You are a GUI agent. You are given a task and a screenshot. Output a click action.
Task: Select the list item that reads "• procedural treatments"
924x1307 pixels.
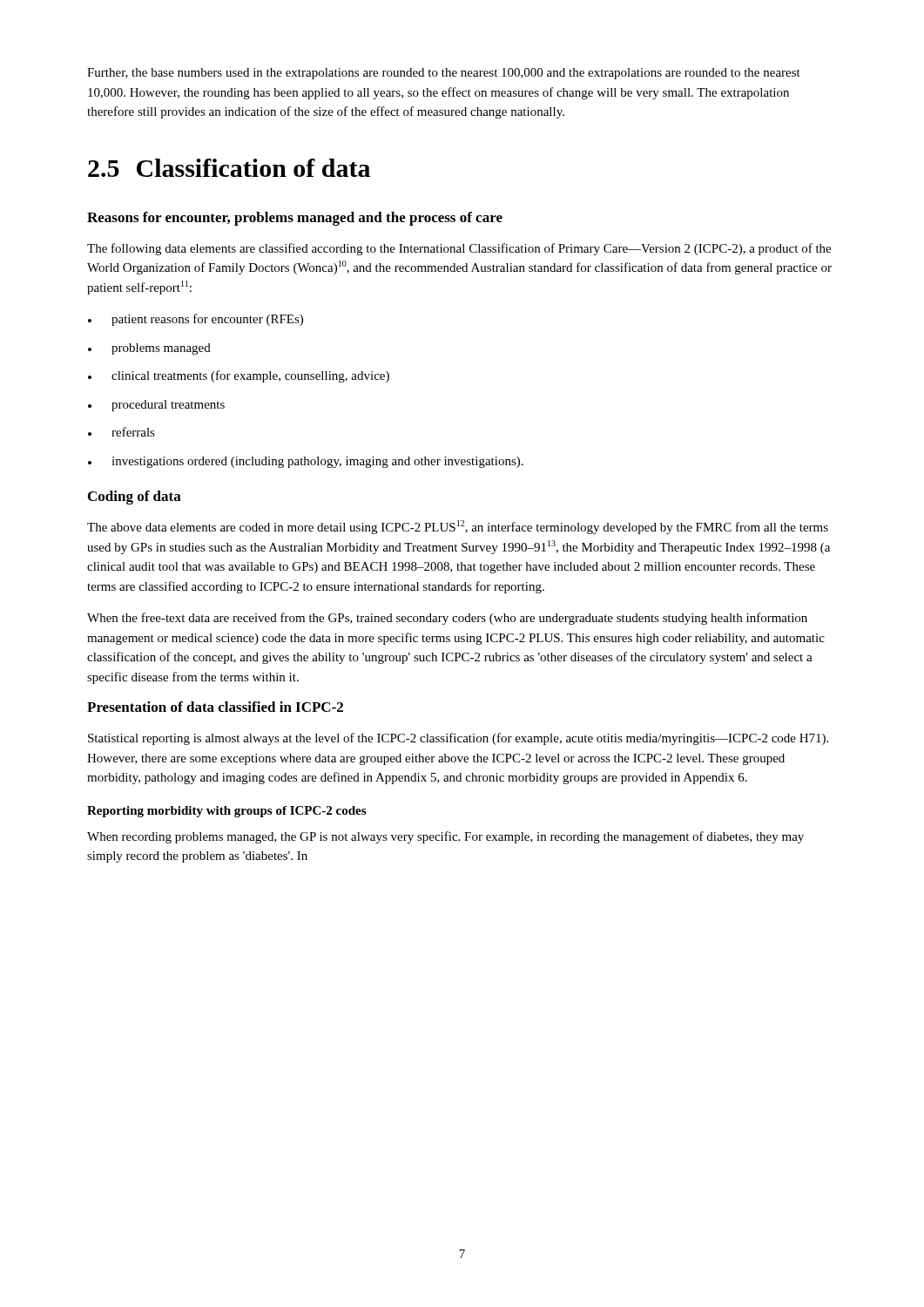pyautogui.click(x=156, y=406)
